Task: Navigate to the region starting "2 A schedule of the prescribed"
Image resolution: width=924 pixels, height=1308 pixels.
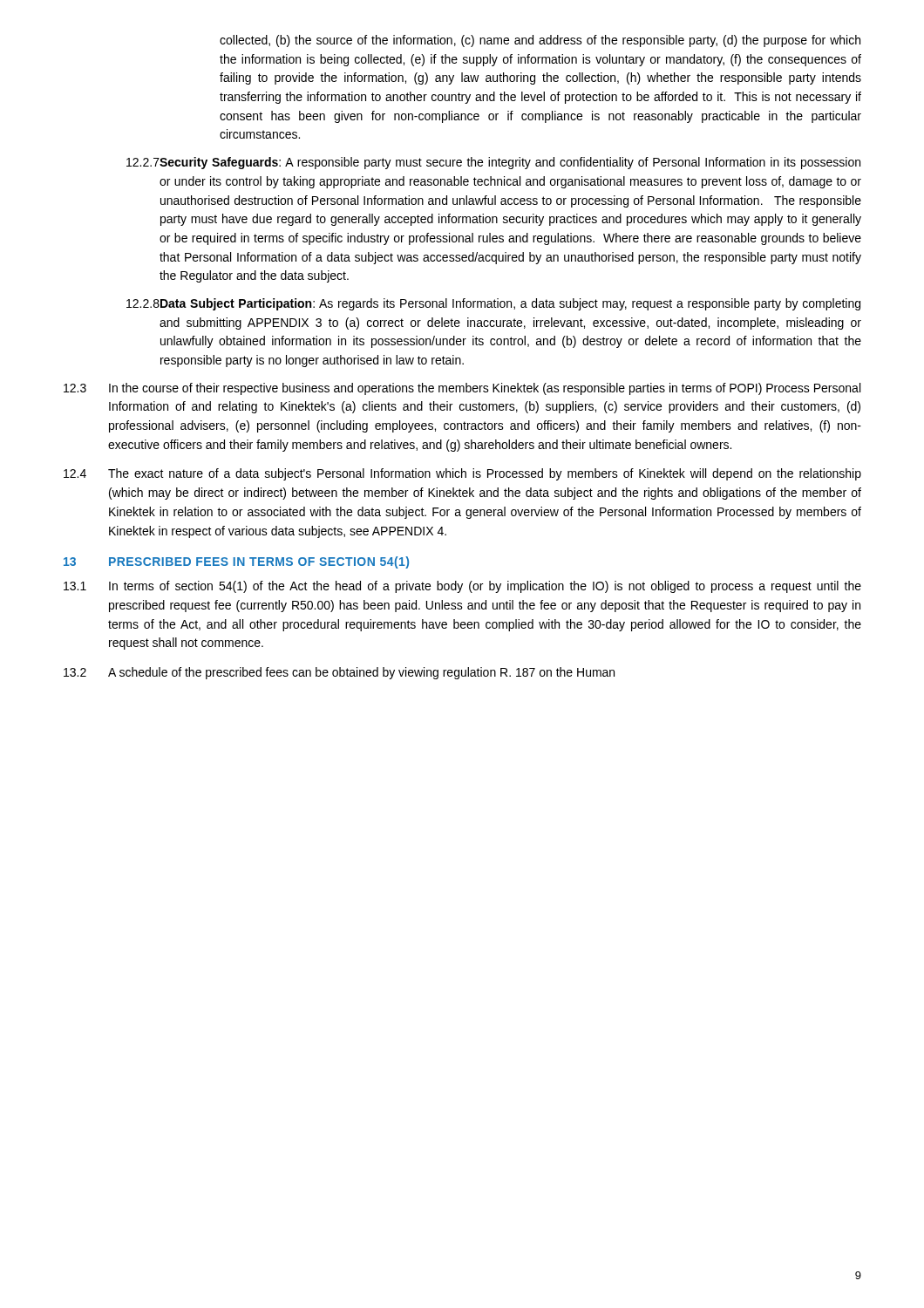Action: (x=462, y=673)
